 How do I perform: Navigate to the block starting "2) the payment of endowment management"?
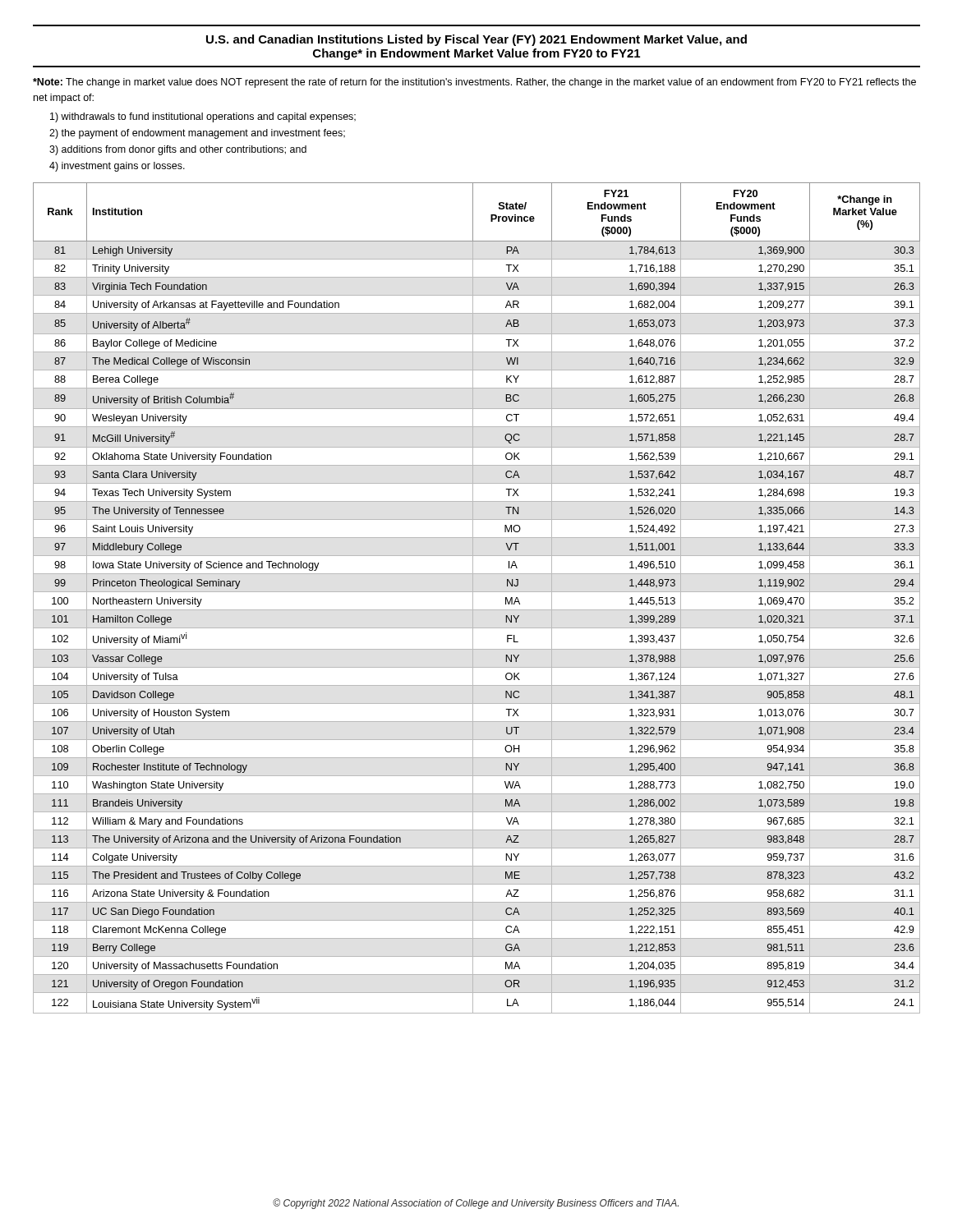coord(197,133)
